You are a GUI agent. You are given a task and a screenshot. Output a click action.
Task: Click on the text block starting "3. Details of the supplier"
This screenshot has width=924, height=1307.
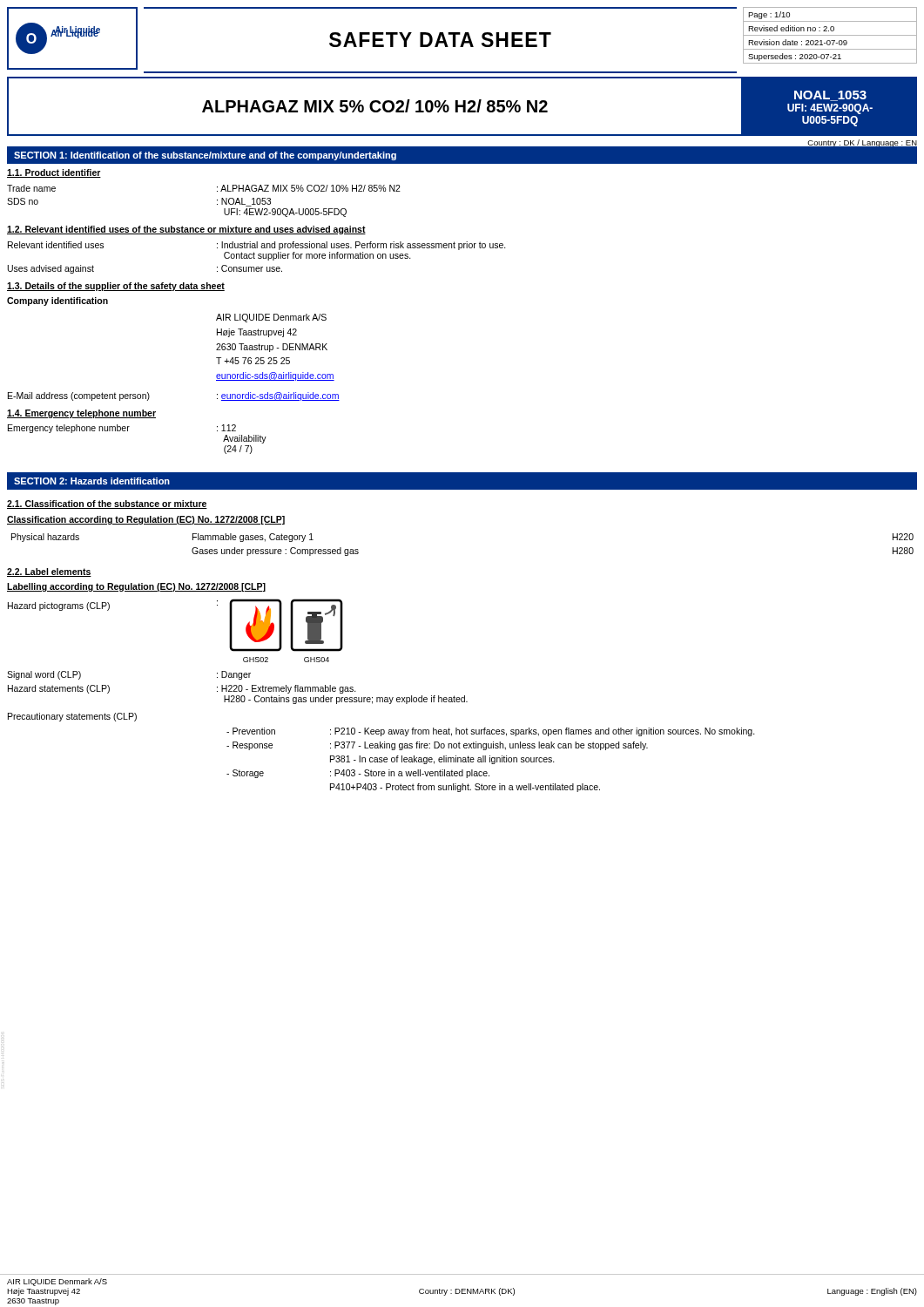(116, 286)
